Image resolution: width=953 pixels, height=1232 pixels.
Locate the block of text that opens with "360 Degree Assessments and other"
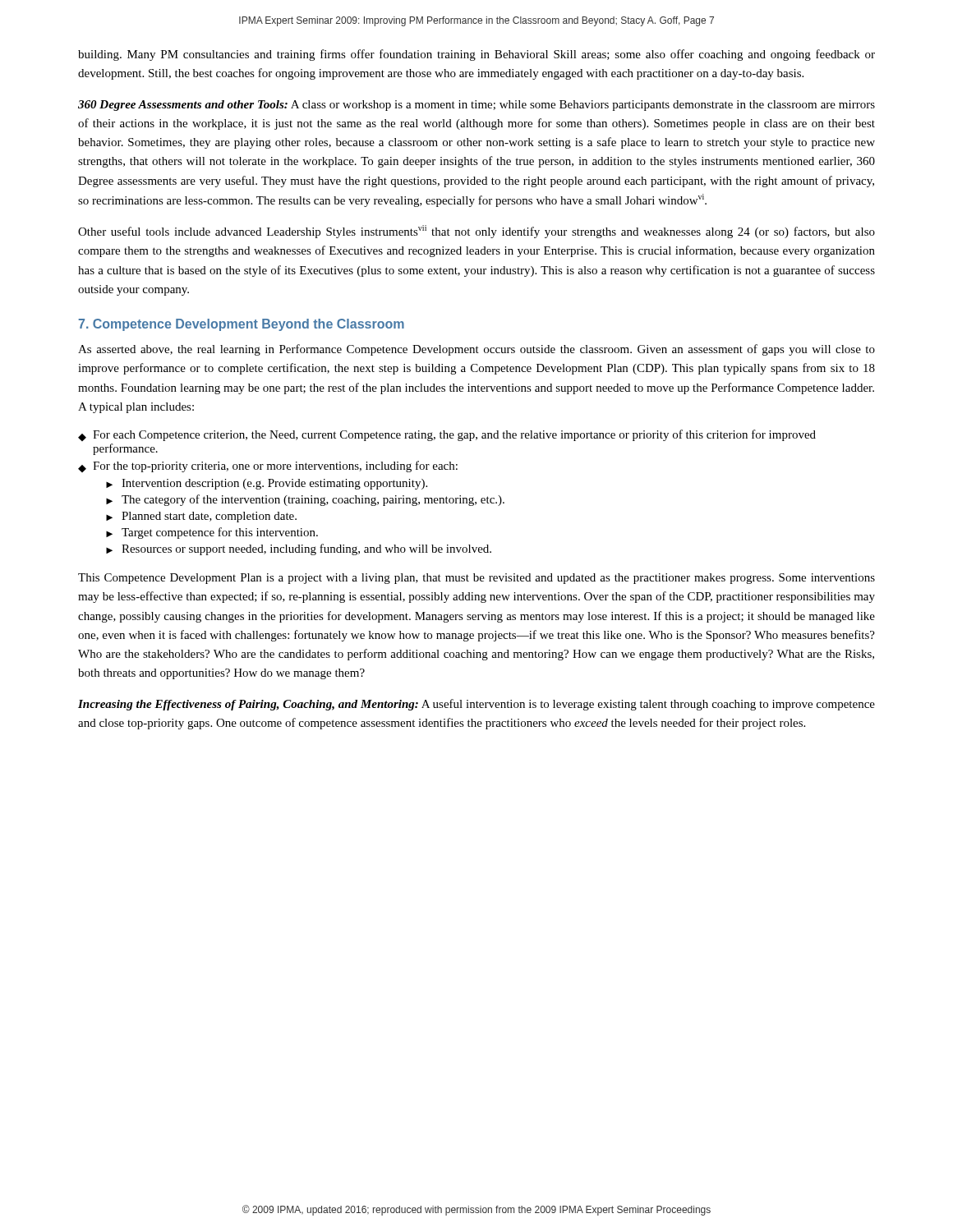[476, 152]
